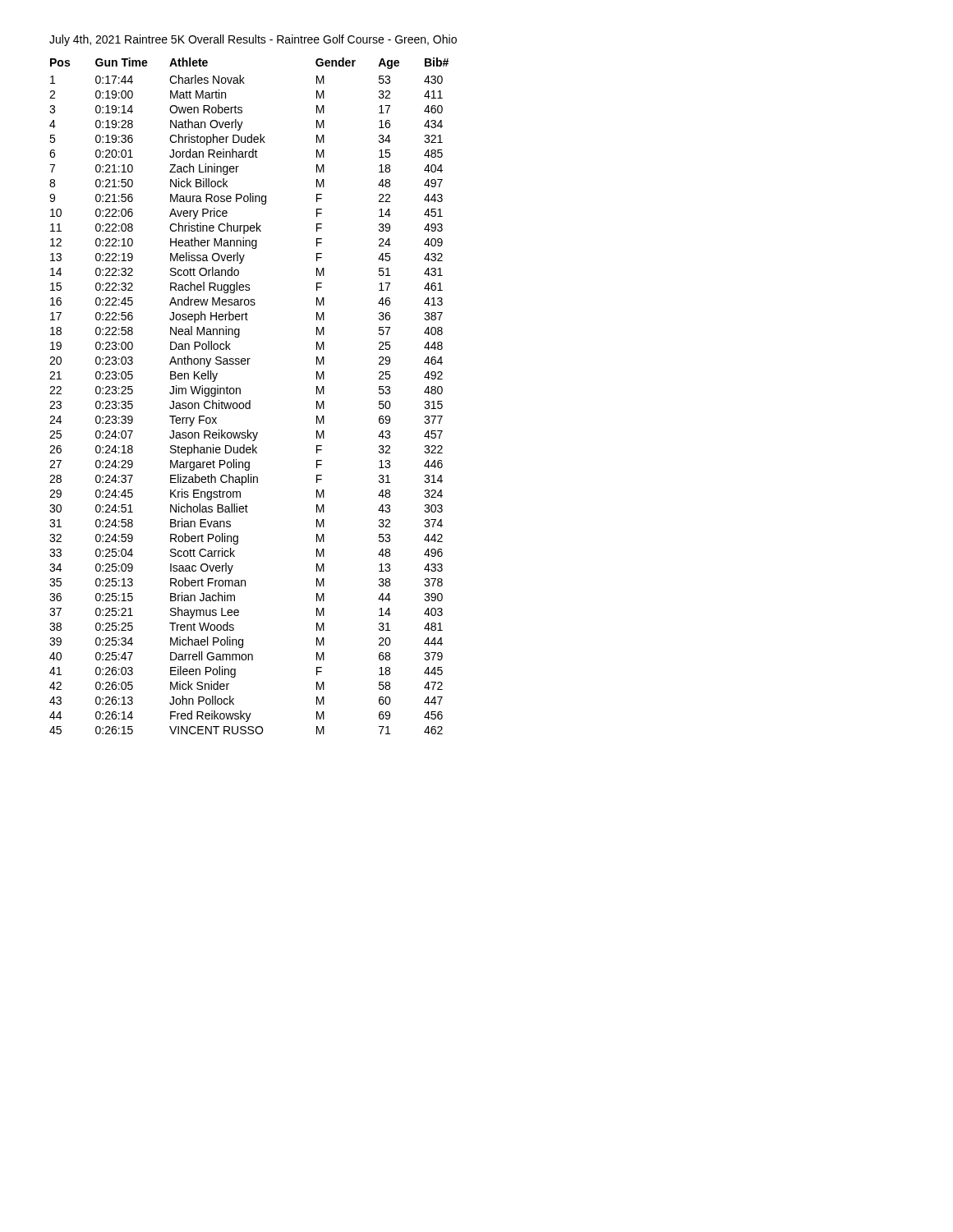The width and height of the screenshot is (953, 1232).
Task: Locate the table with the text "Maura Rose Poling"
Action: pyautogui.click(x=476, y=396)
